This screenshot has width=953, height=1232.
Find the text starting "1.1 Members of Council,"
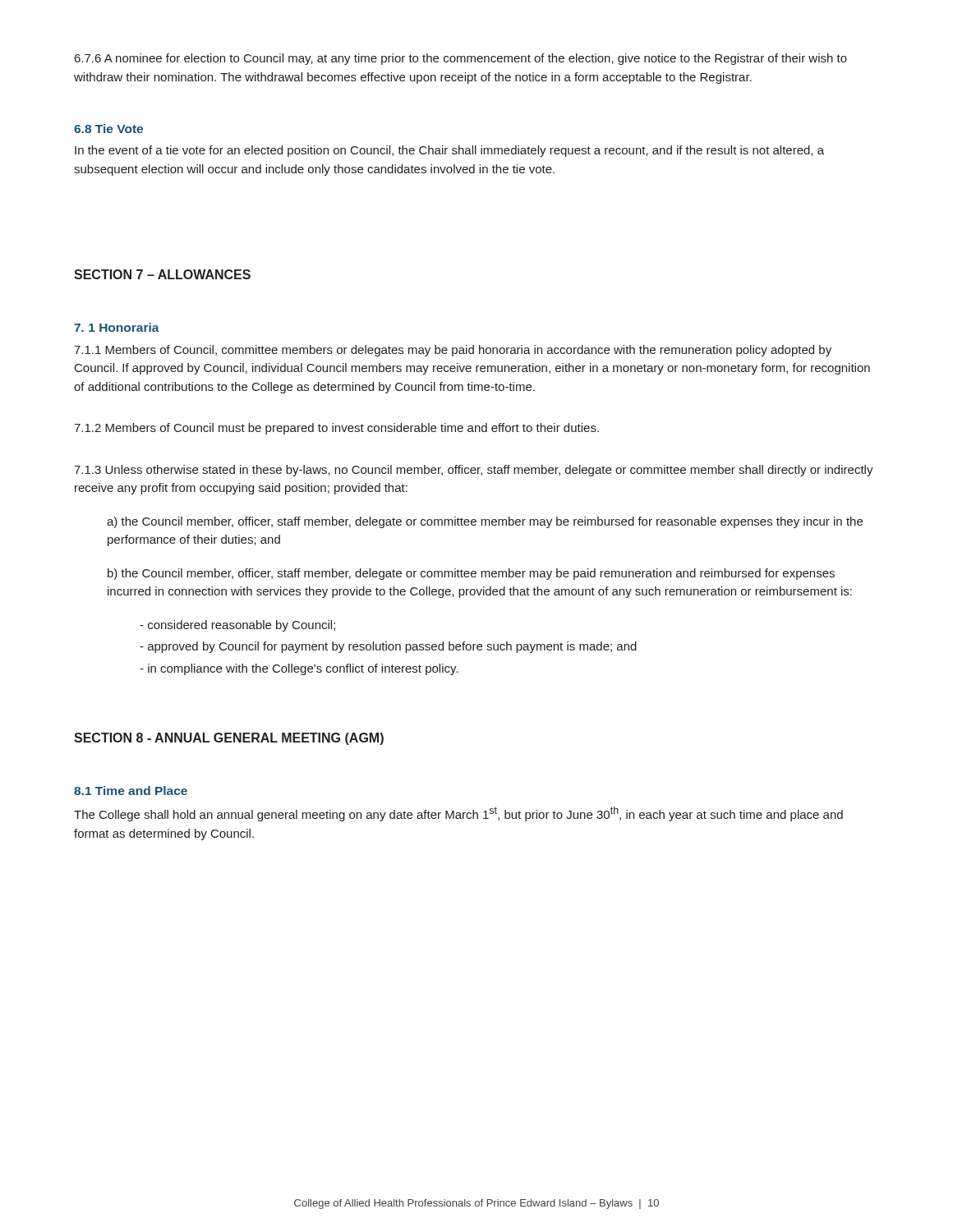[476, 368]
